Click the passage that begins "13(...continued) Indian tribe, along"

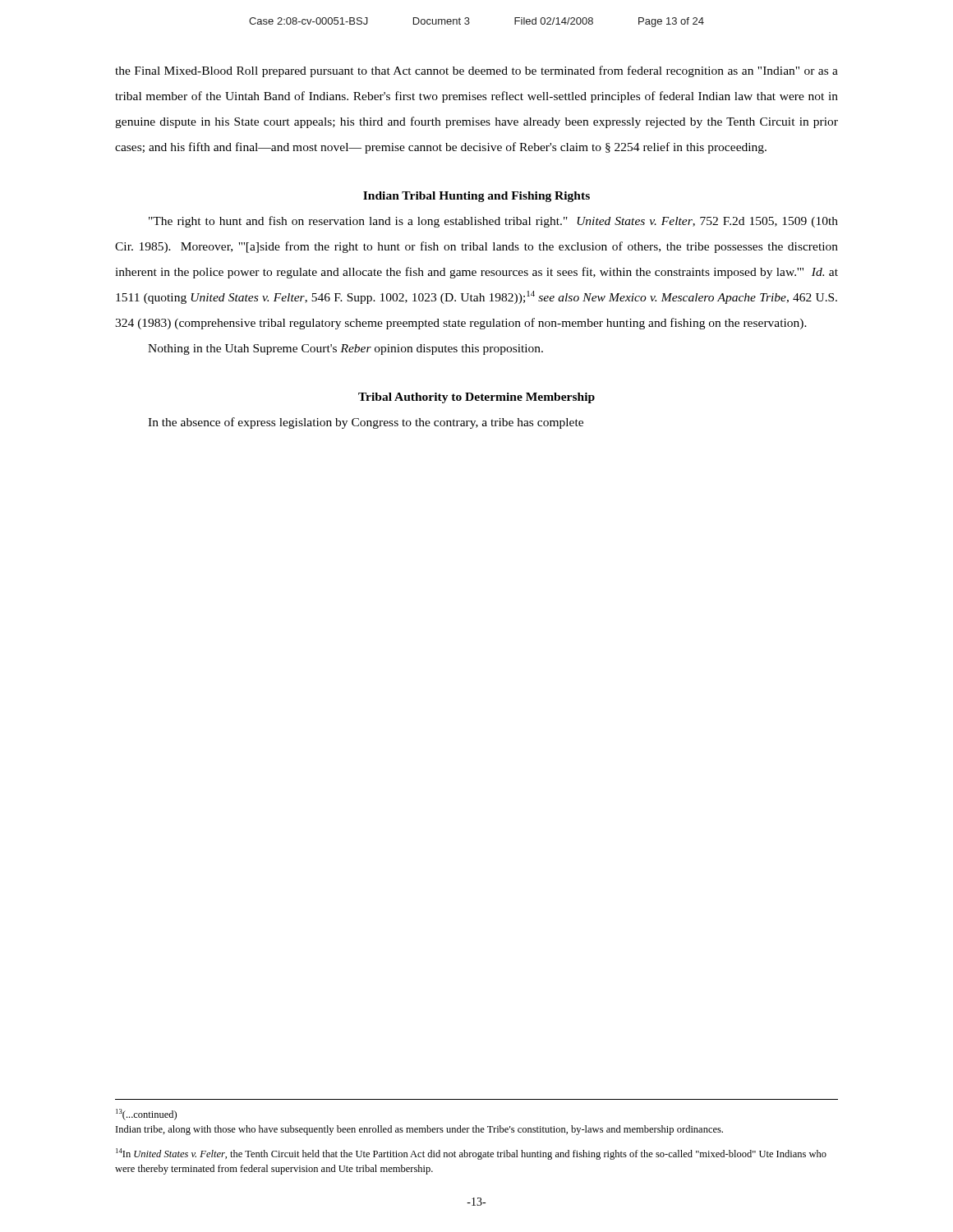(x=419, y=1121)
